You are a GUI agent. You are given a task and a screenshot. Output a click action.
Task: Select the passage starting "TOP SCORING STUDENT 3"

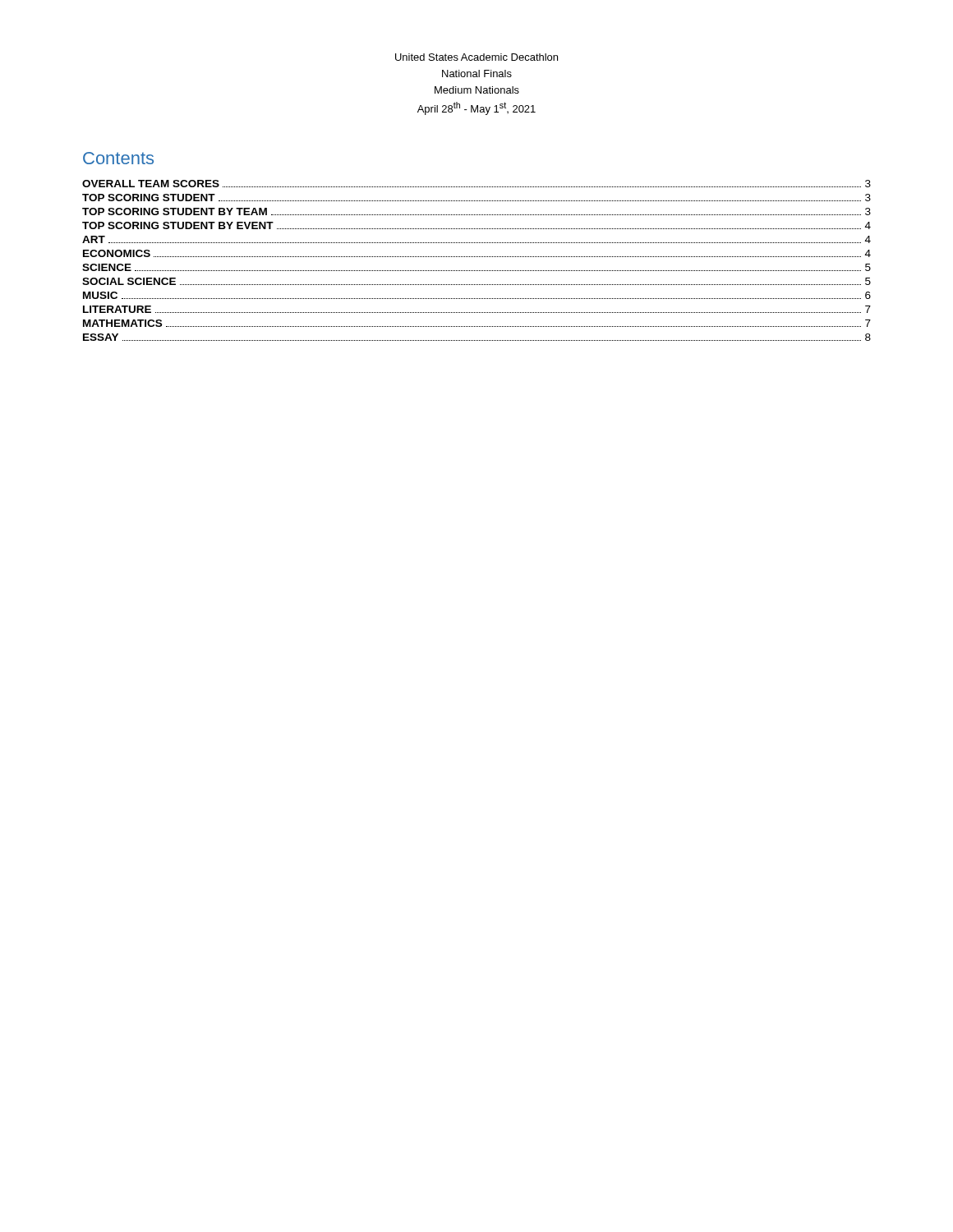click(x=476, y=197)
